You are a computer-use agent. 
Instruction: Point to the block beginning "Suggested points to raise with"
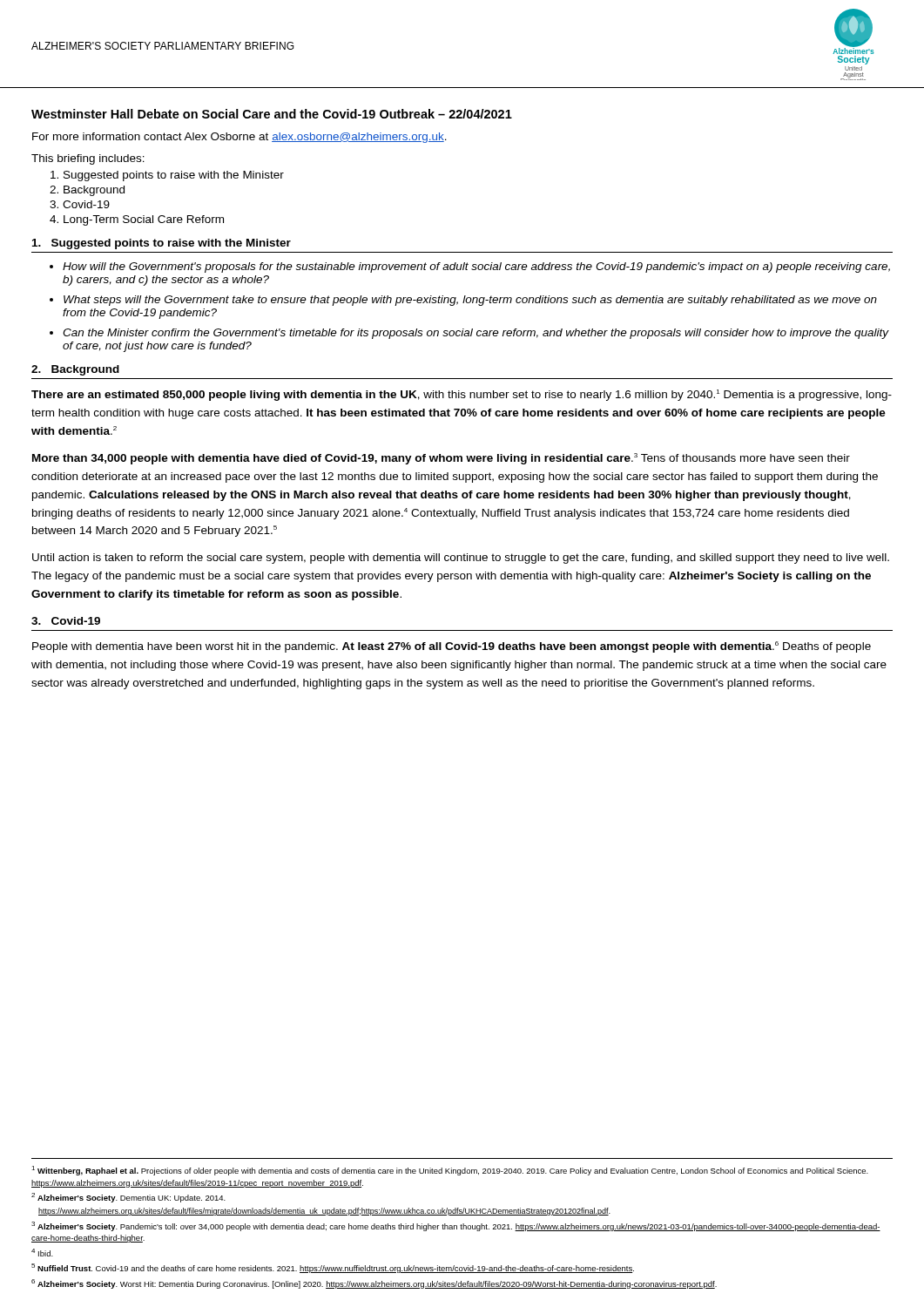tap(173, 175)
